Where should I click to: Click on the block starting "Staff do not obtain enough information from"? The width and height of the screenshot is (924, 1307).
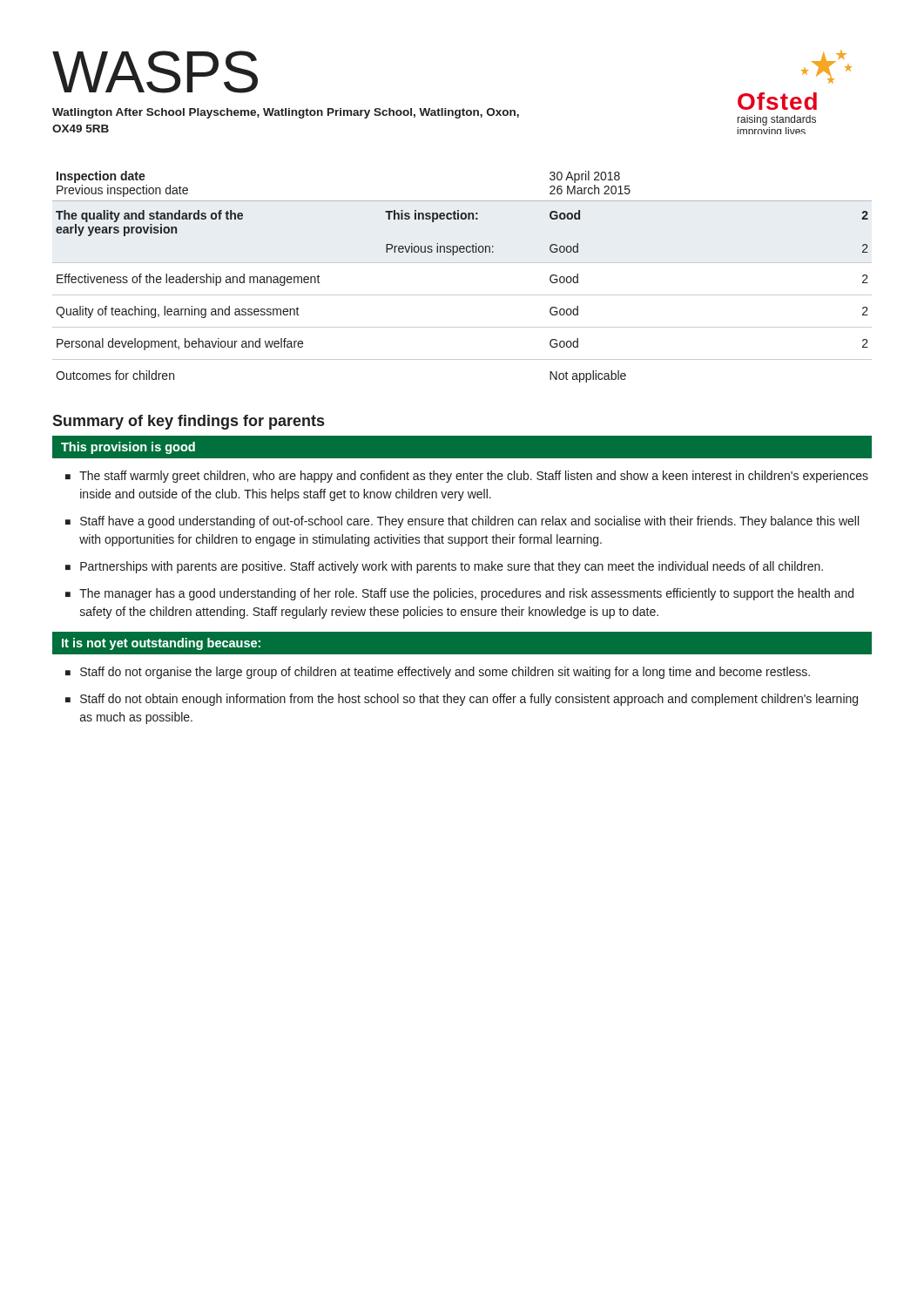[x=469, y=708]
